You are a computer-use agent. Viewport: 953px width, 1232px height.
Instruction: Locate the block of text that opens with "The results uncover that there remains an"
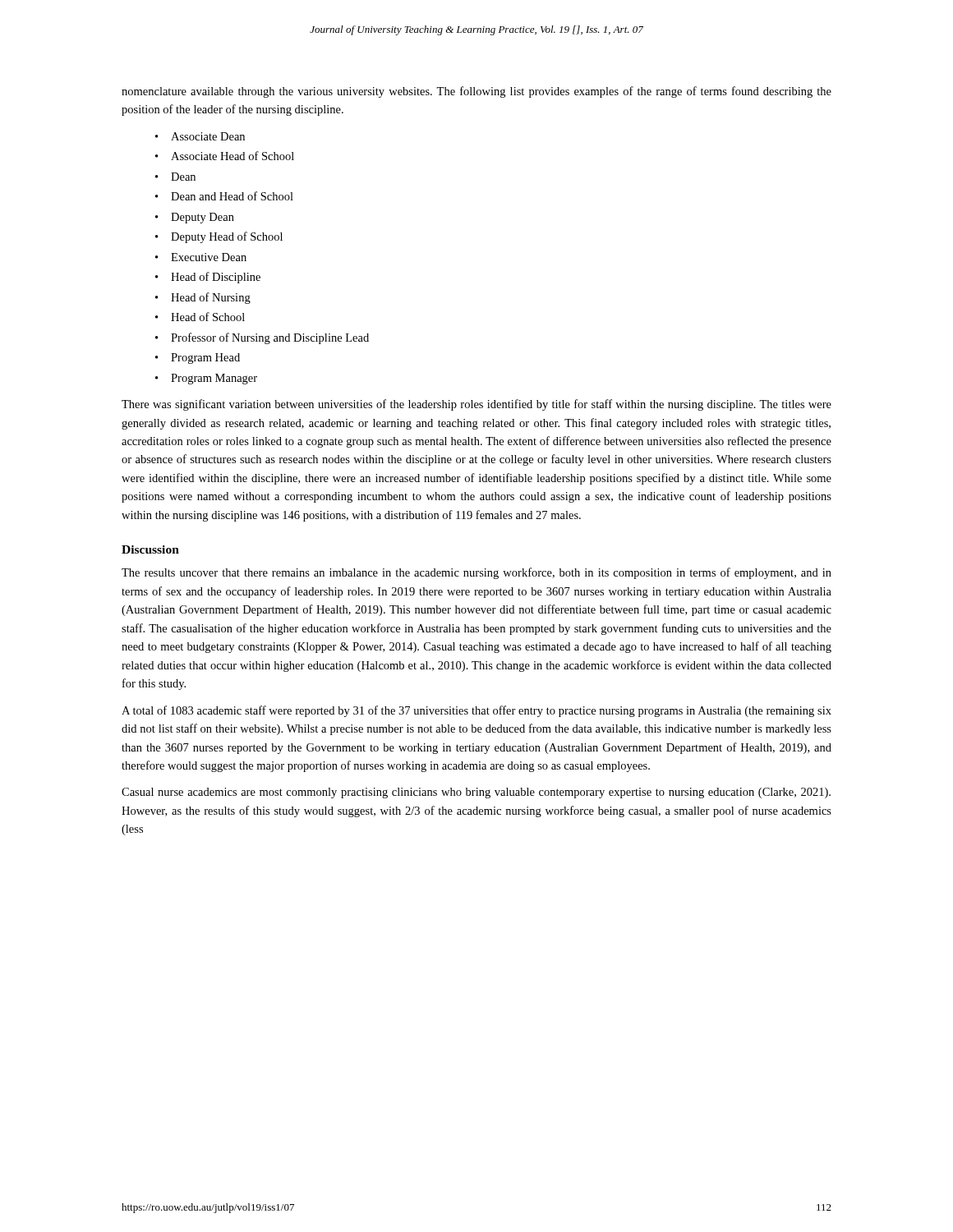click(476, 628)
